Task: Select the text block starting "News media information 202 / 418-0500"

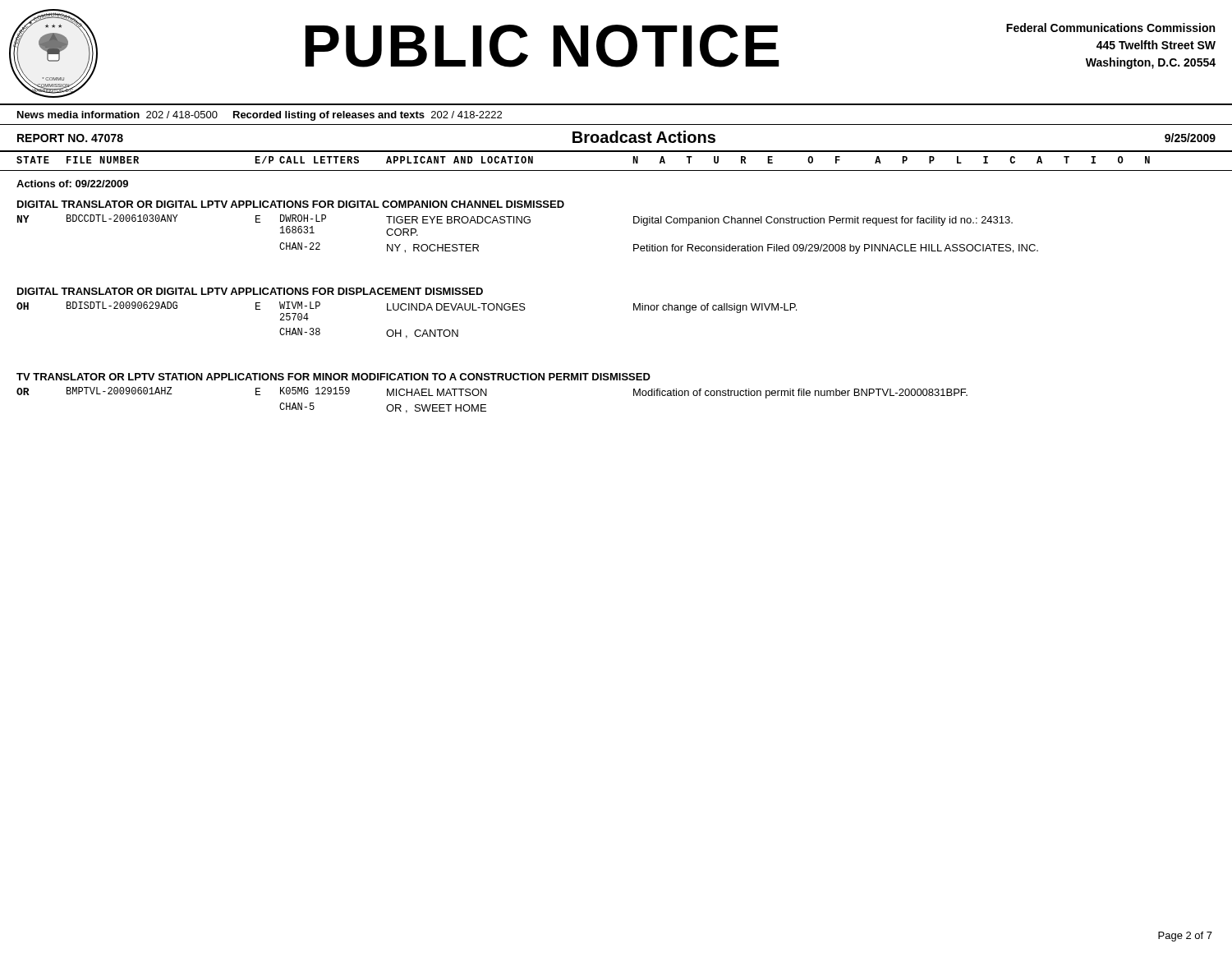Action: [x=259, y=115]
